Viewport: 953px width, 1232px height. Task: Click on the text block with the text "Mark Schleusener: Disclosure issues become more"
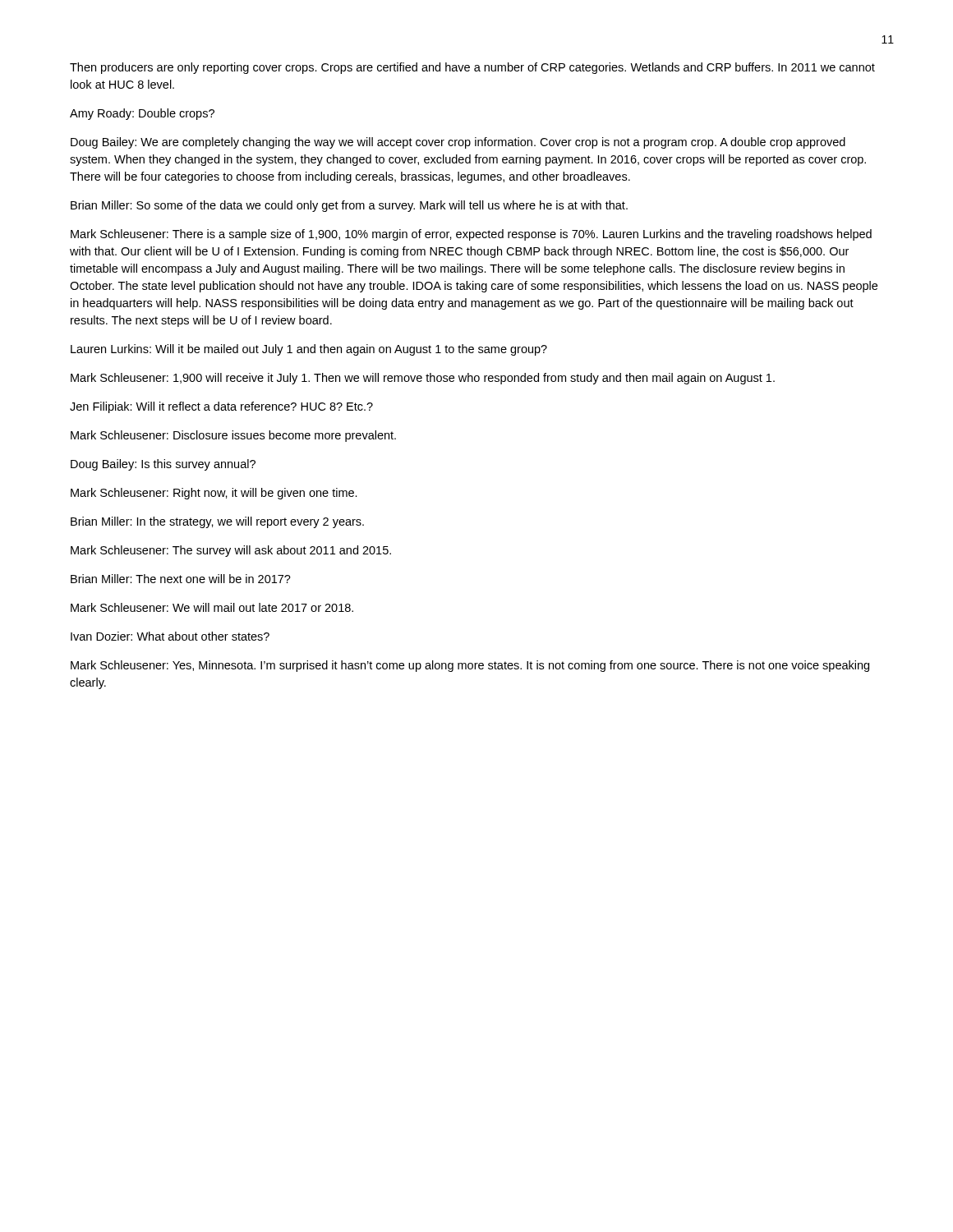(x=233, y=436)
